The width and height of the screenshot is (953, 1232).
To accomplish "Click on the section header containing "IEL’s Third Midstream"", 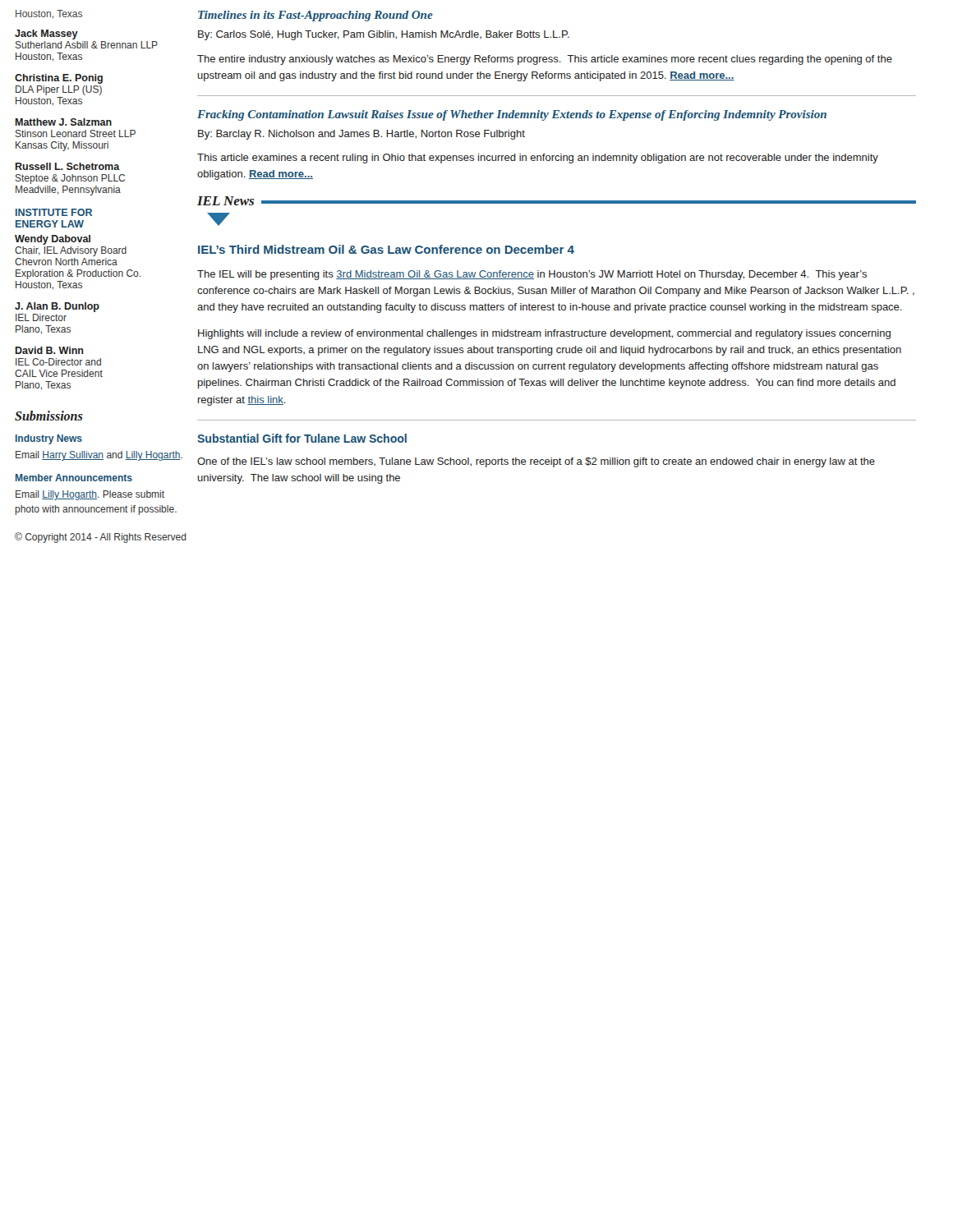I will pyautogui.click(x=386, y=249).
